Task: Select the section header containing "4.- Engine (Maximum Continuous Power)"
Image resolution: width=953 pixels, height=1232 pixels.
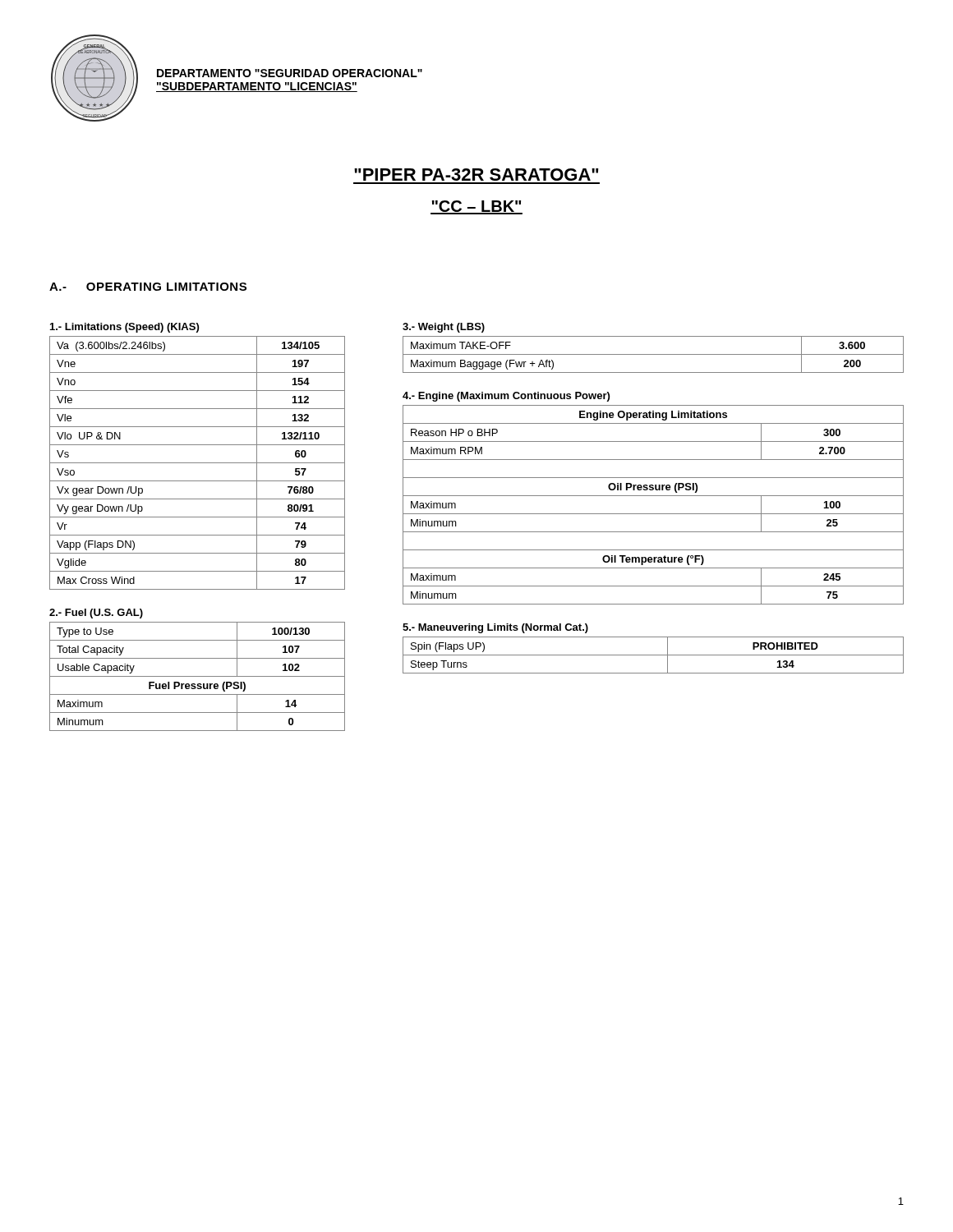Action: [x=506, y=395]
